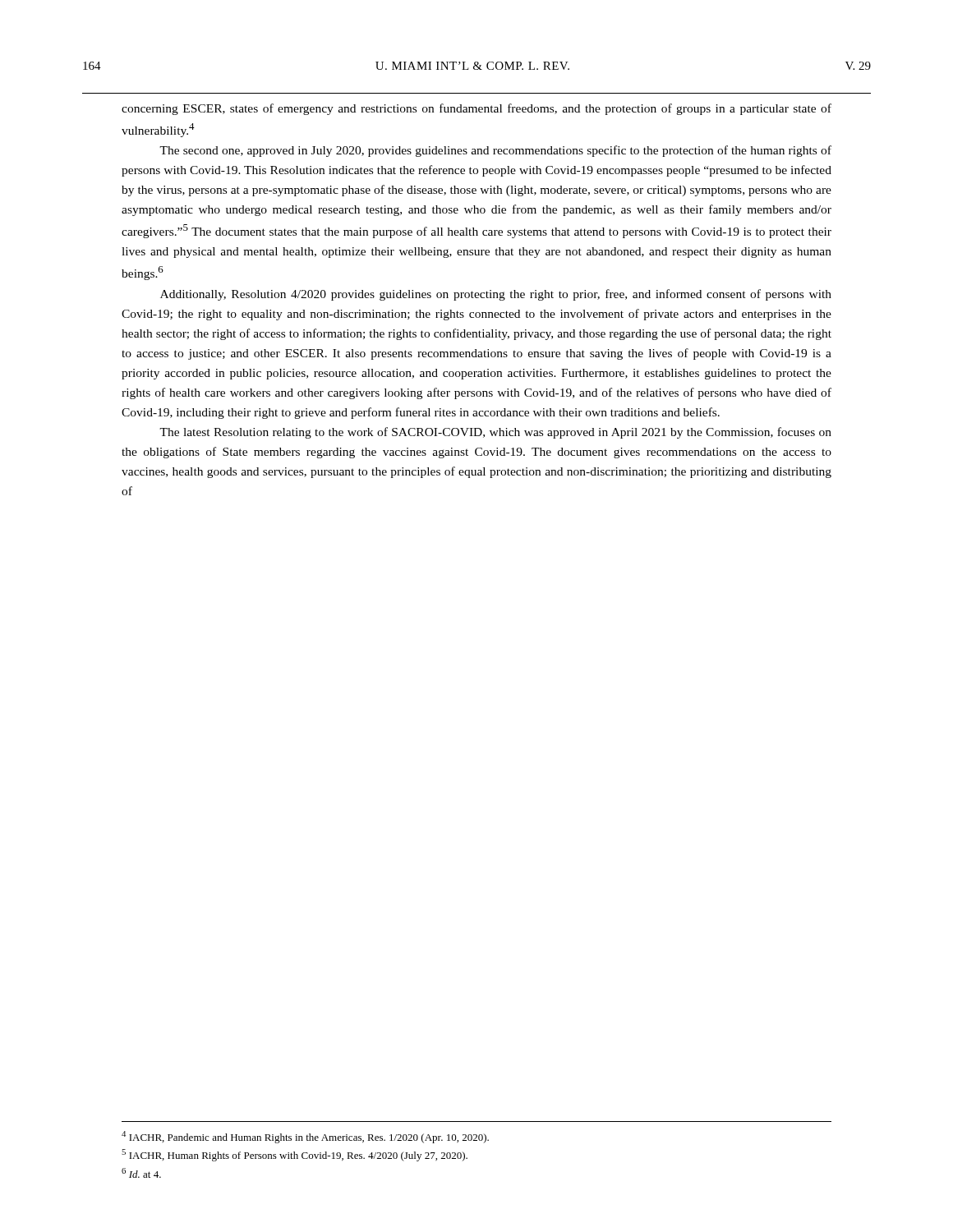953x1232 pixels.
Task: Locate the footnote with the text "4 IACHR, Pandemic and"
Action: coord(476,1136)
